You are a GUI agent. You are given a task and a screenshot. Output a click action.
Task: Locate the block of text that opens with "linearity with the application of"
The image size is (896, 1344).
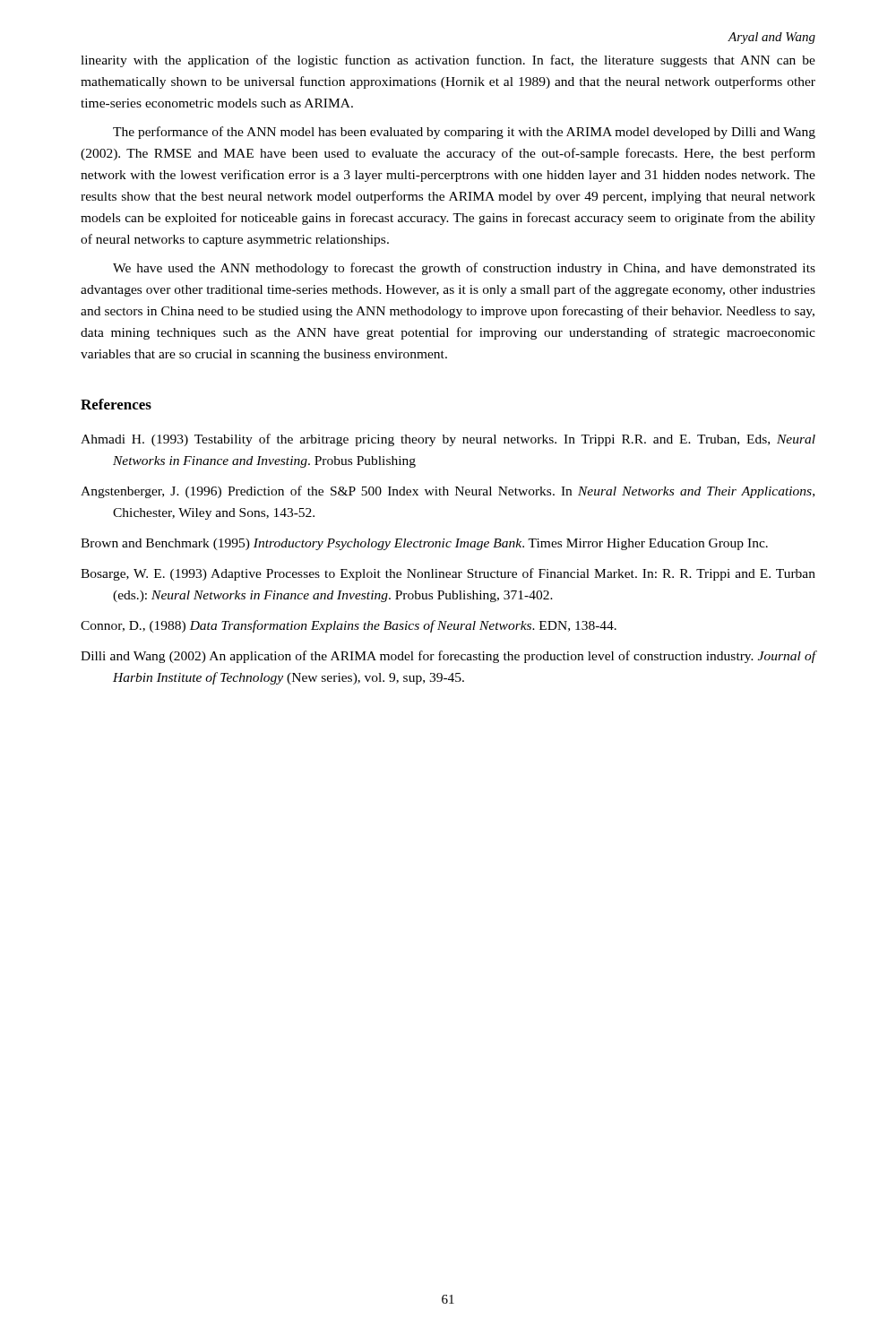pyautogui.click(x=448, y=82)
